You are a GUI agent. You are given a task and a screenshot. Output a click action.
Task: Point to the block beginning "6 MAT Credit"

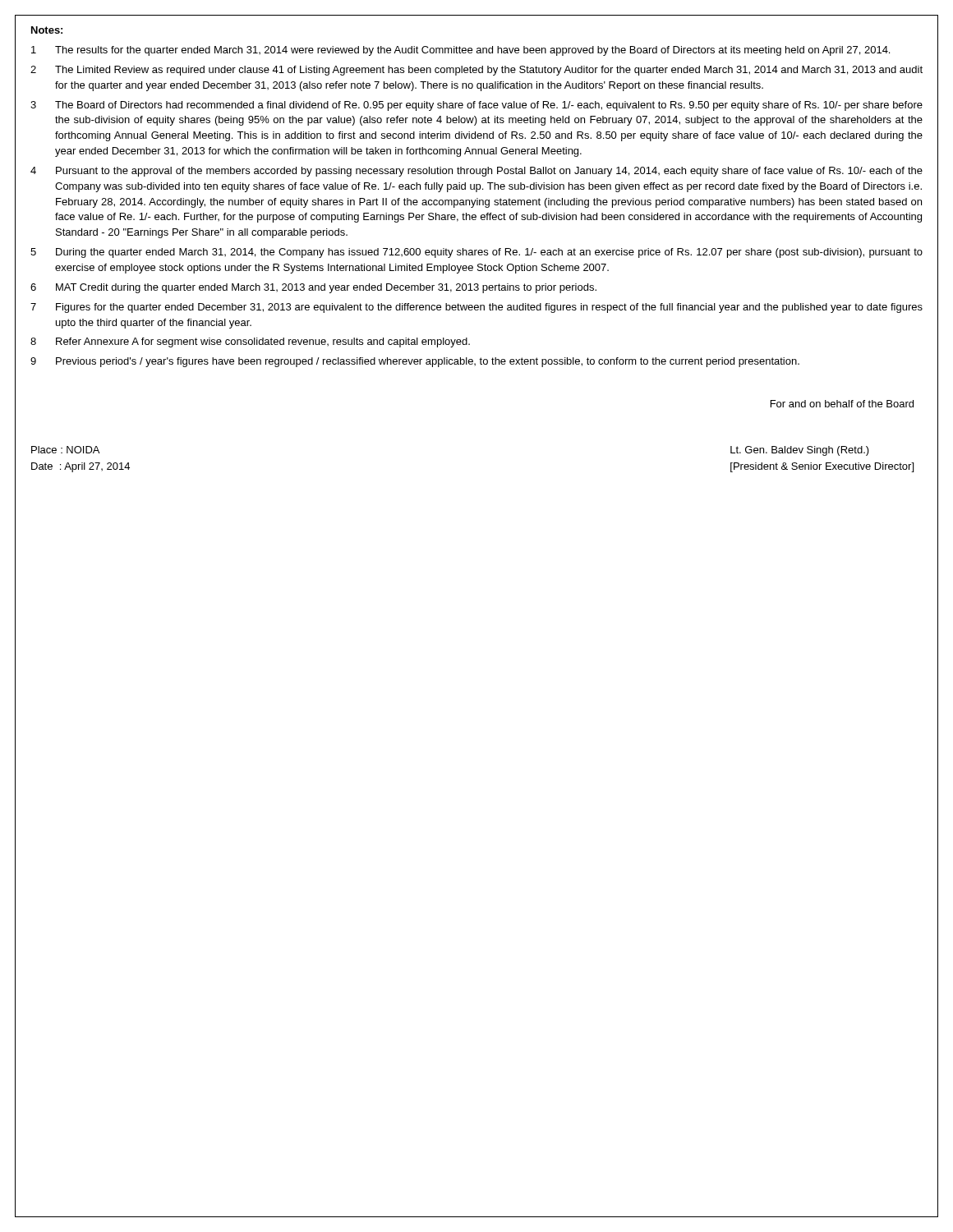click(x=476, y=288)
